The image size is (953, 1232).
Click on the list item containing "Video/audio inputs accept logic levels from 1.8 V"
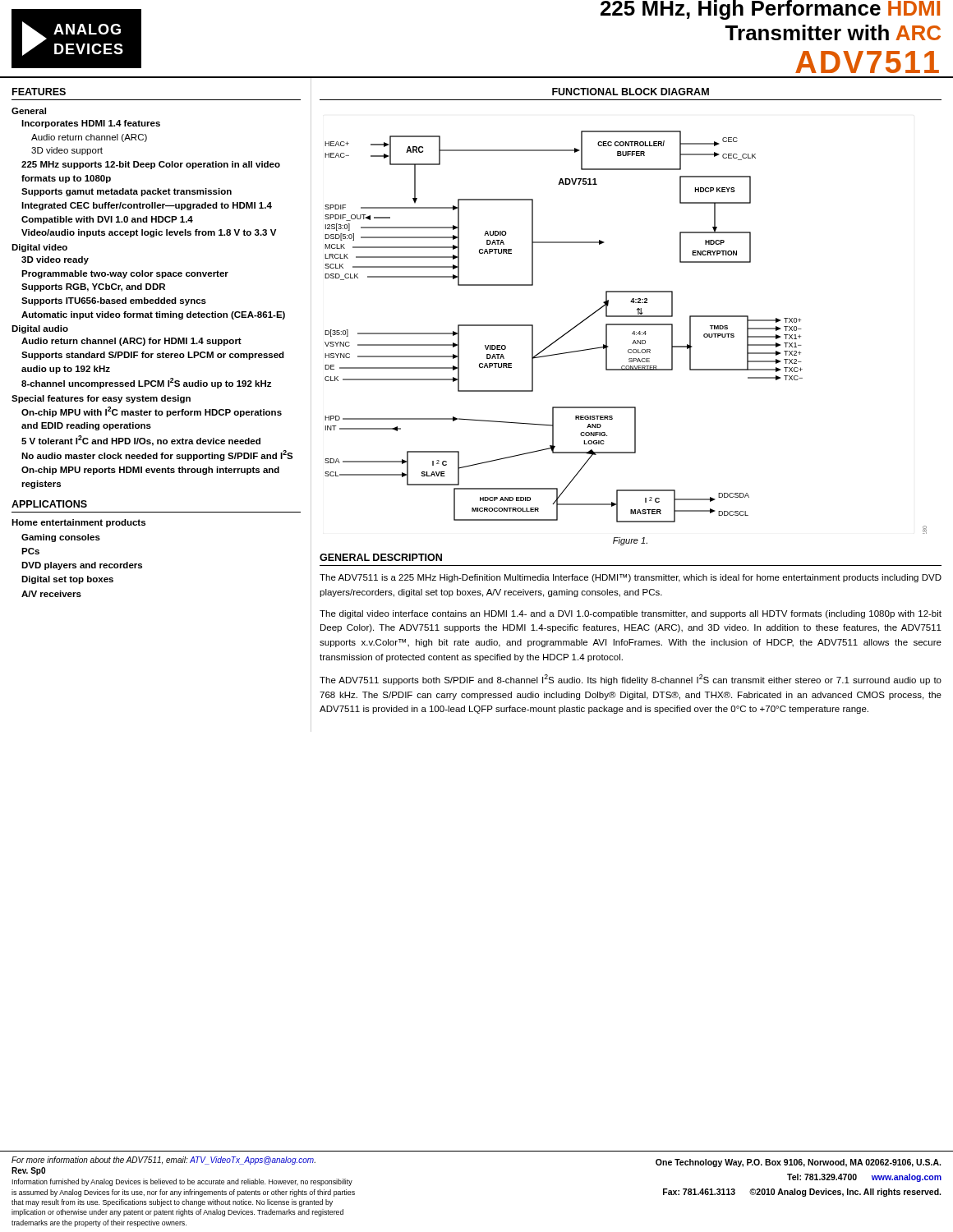pyautogui.click(x=149, y=233)
